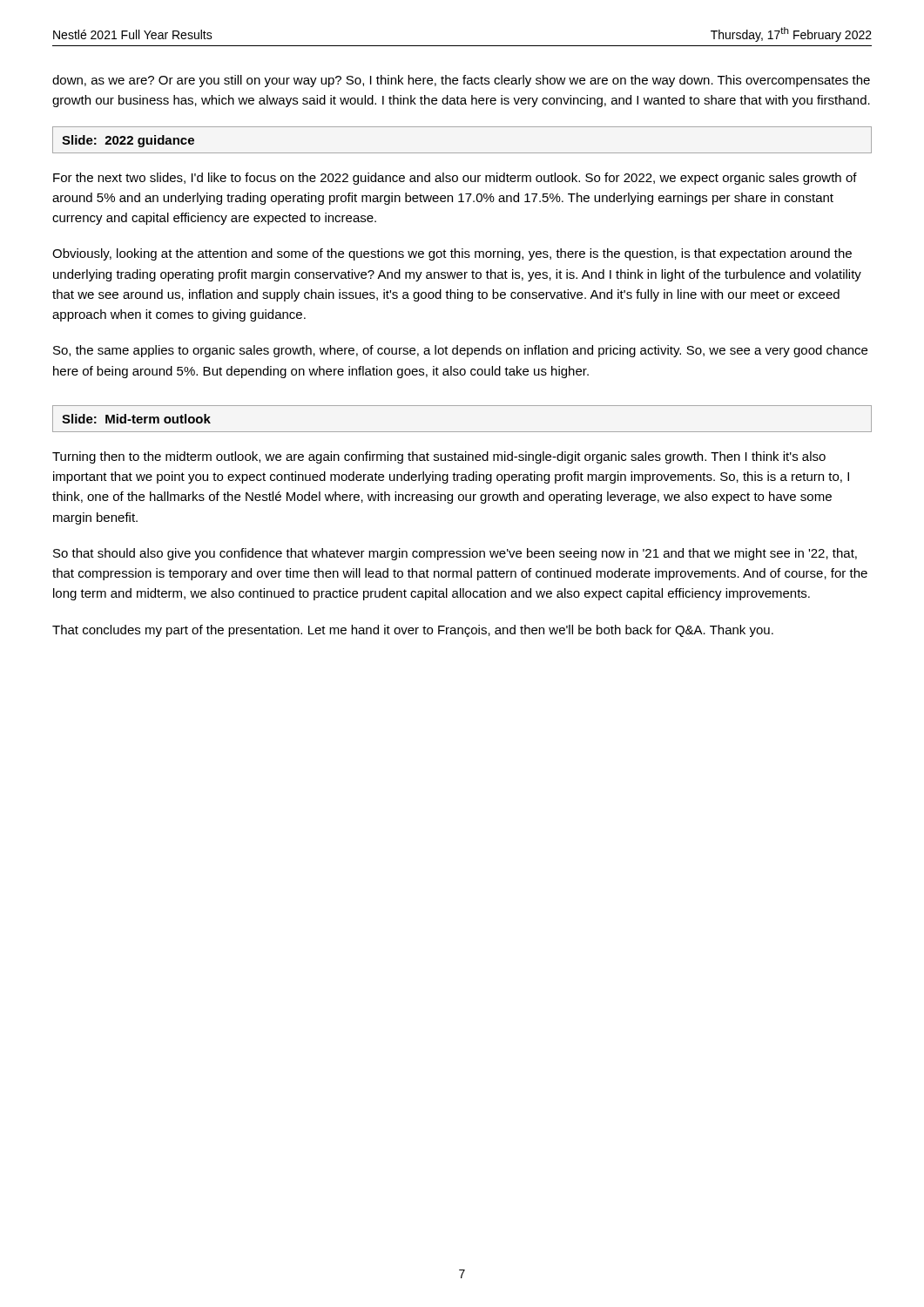This screenshot has height=1307, width=924.
Task: Select the text block with the text "For the next two"
Action: [454, 197]
